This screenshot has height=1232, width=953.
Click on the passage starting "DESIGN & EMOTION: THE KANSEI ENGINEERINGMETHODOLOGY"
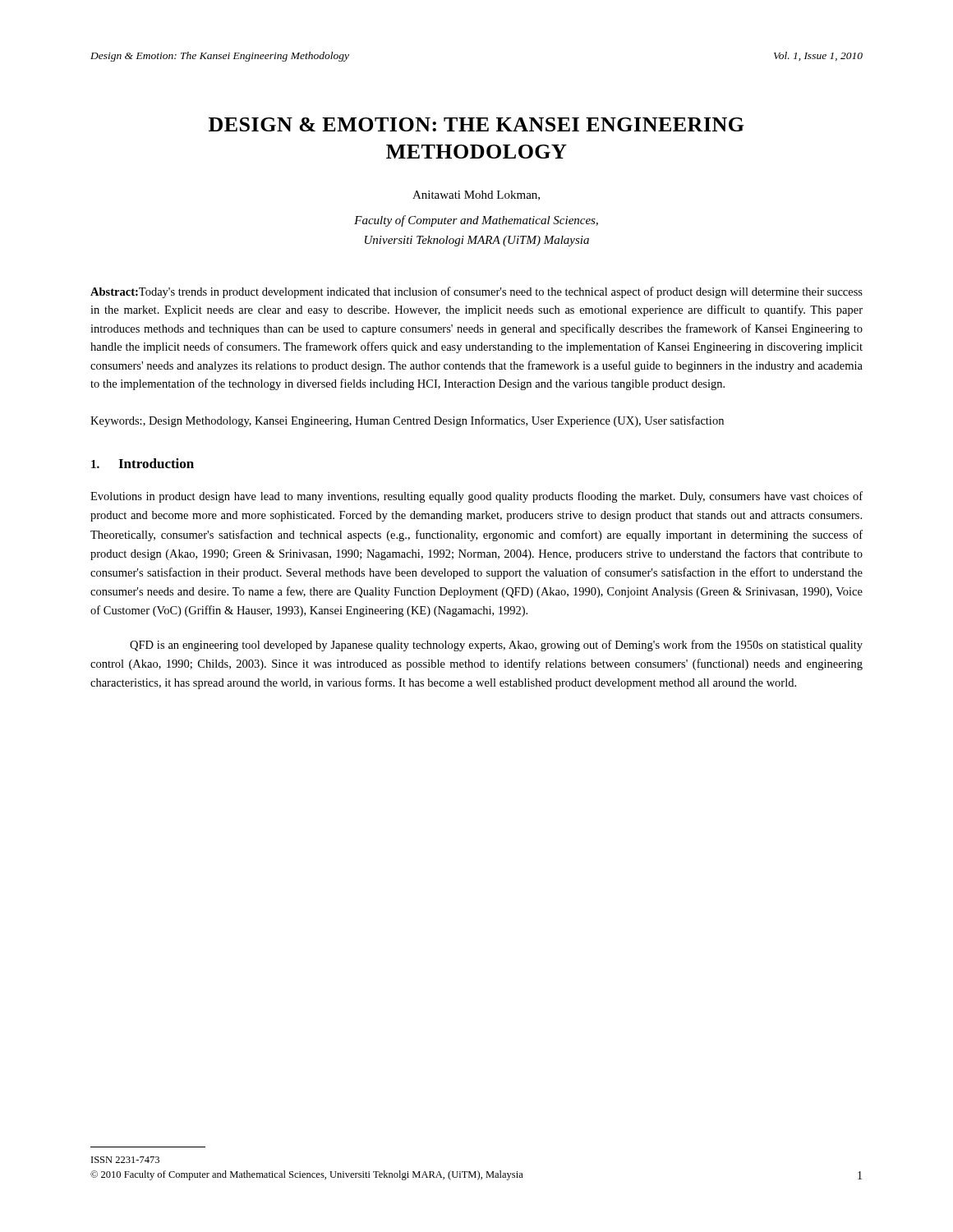tap(476, 138)
